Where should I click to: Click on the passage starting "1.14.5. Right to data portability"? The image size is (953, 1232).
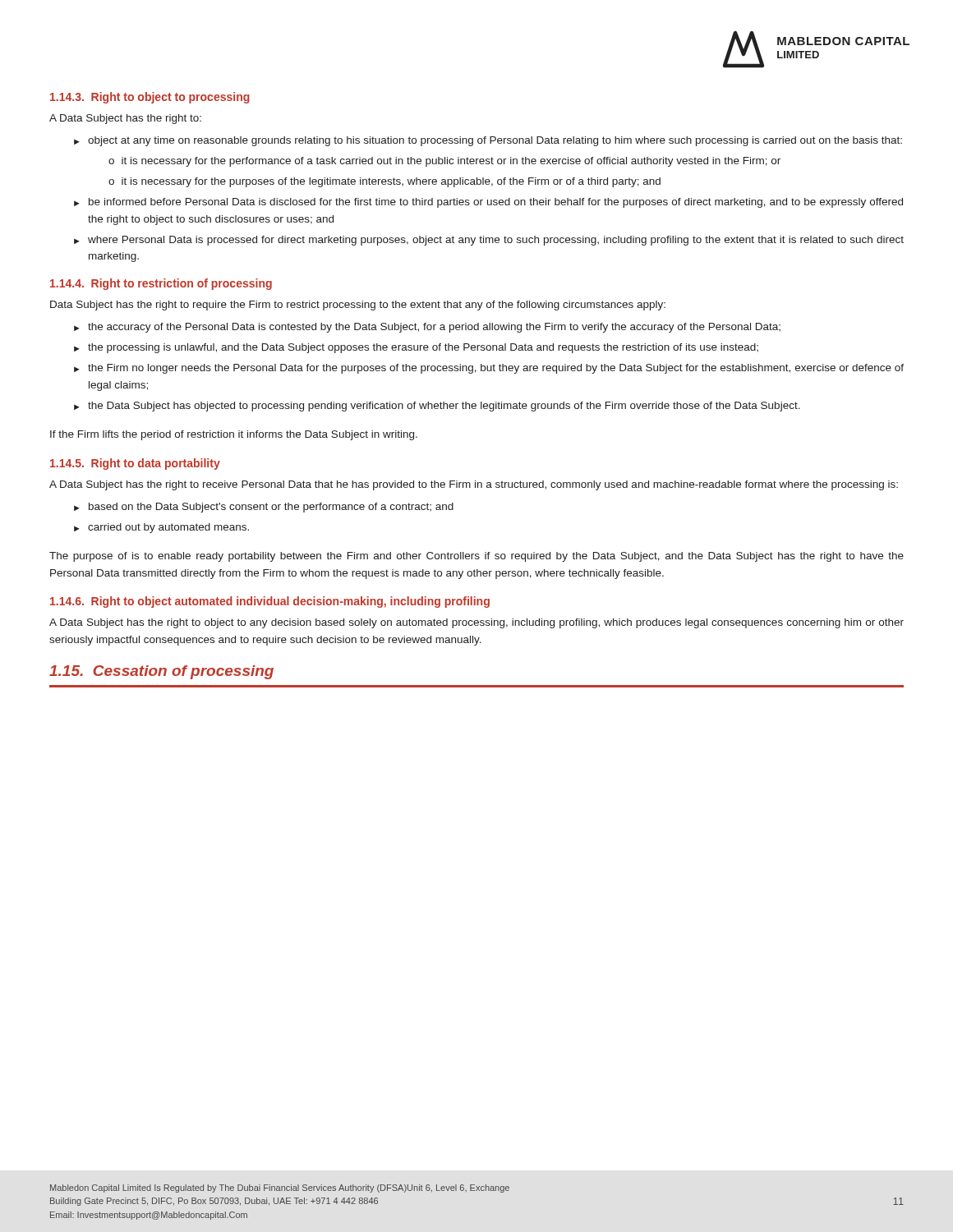tap(135, 463)
